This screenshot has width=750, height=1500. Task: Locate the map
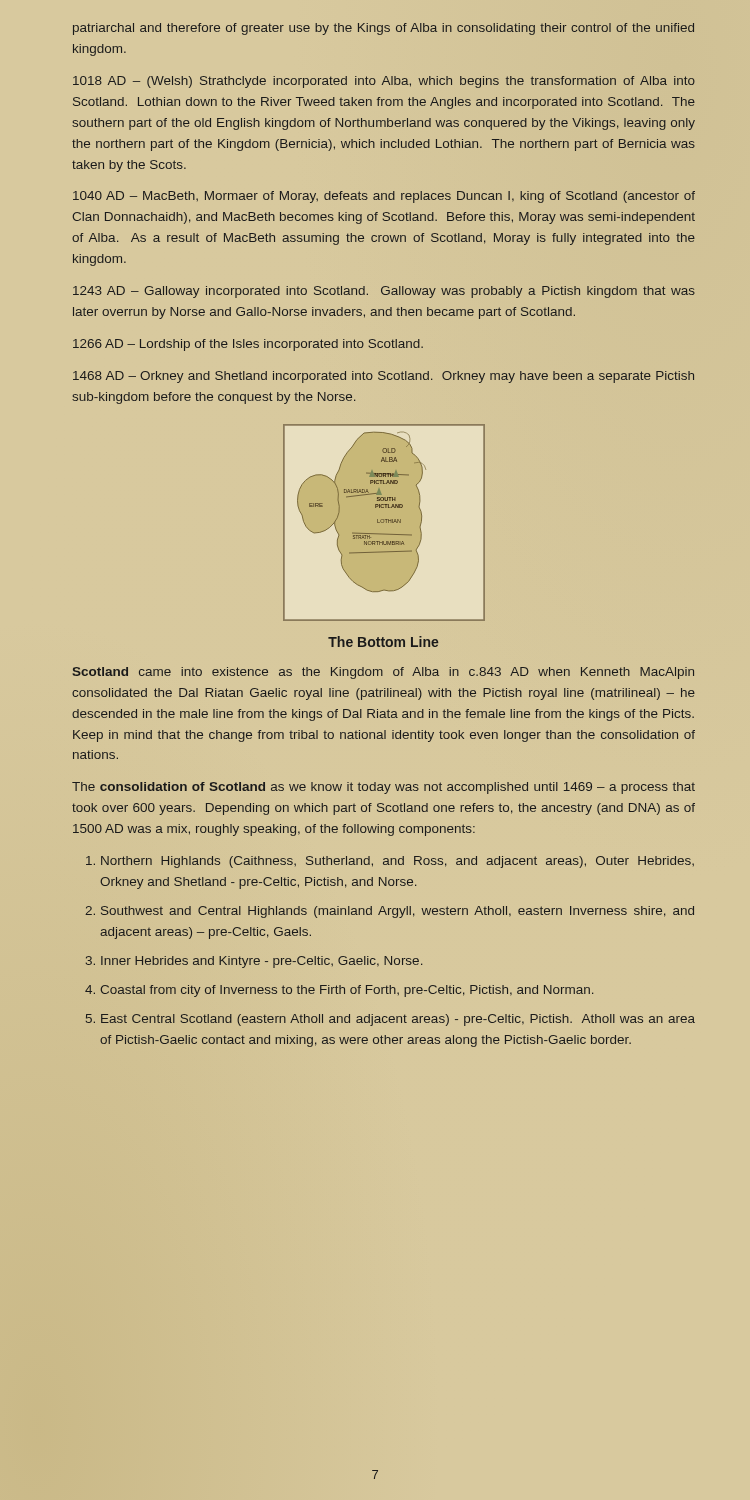pyautogui.click(x=384, y=524)
